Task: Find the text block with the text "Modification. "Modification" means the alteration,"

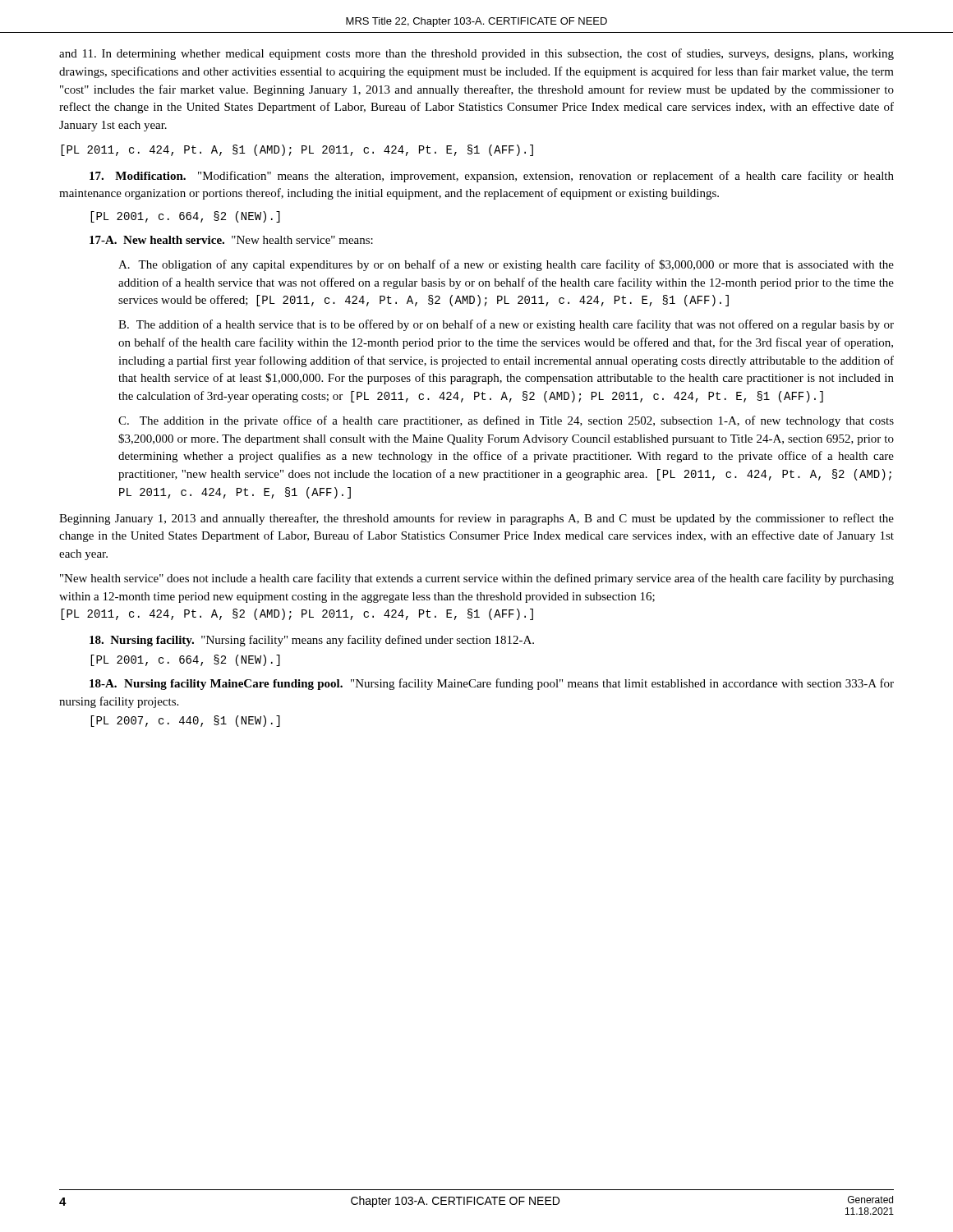Action: [x=476, y=184]
